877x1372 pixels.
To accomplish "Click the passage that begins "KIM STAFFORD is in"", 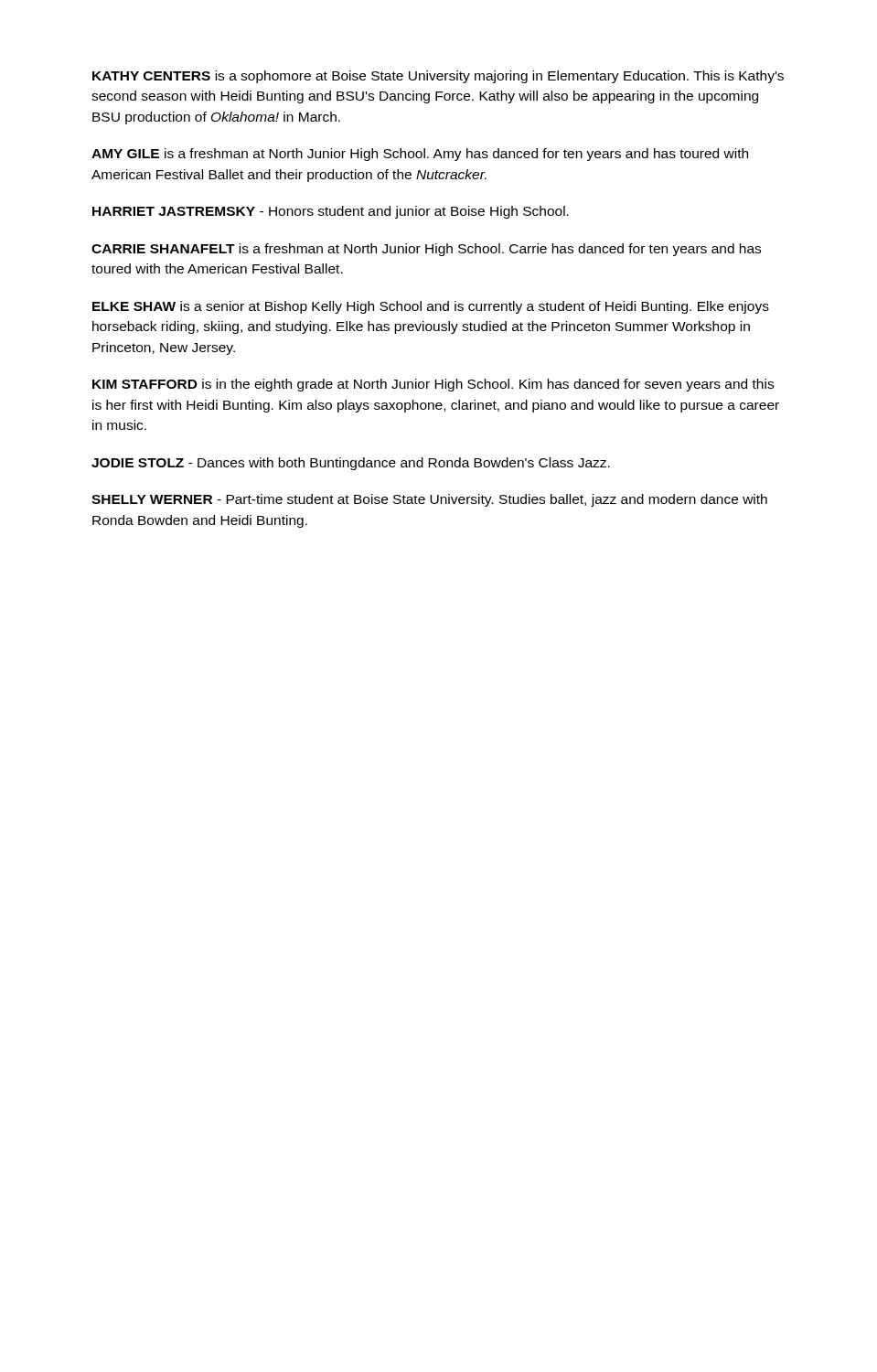I will pyautogui.click(x=438, y=405).
